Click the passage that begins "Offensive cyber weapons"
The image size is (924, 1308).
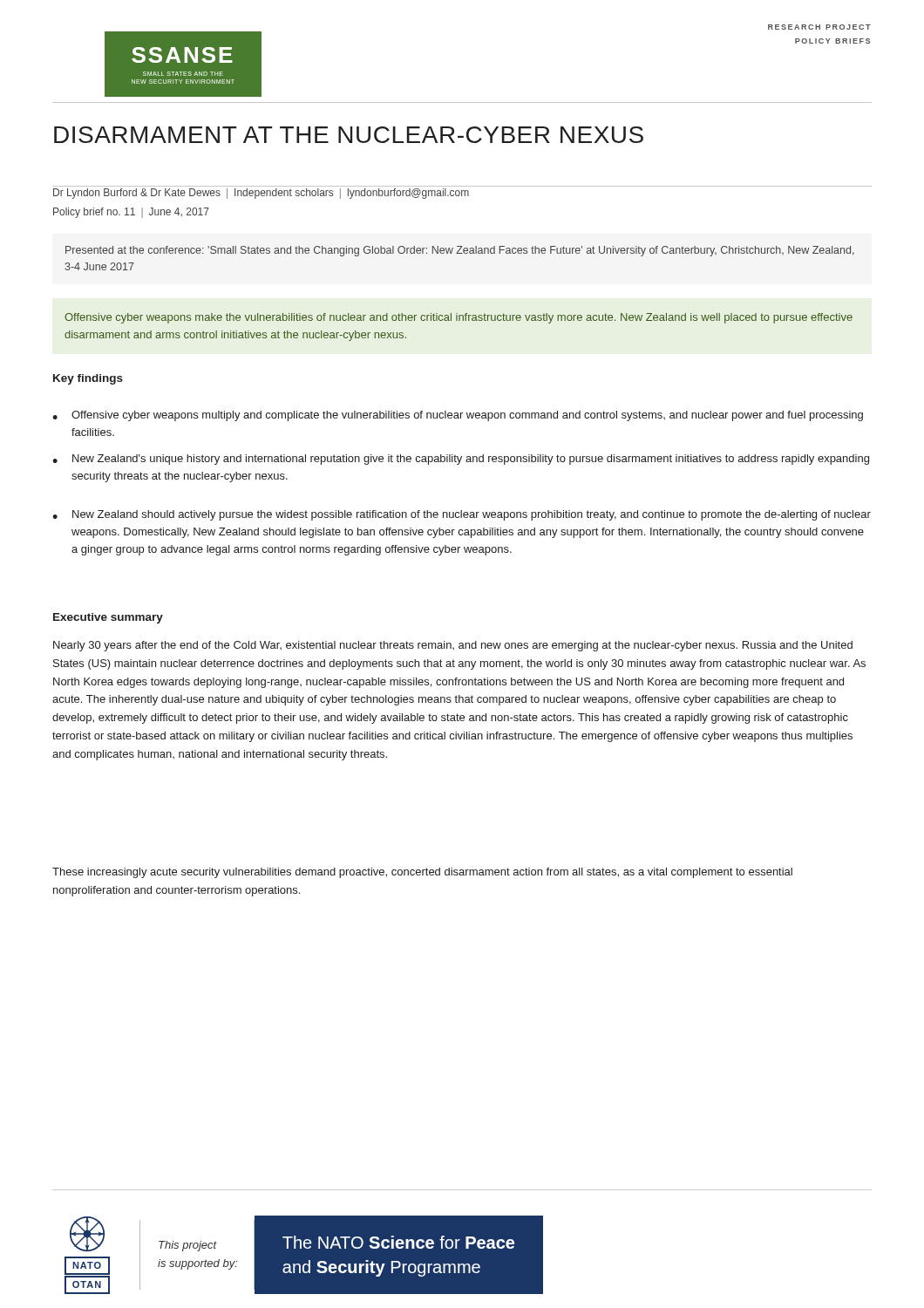(462, 326)
